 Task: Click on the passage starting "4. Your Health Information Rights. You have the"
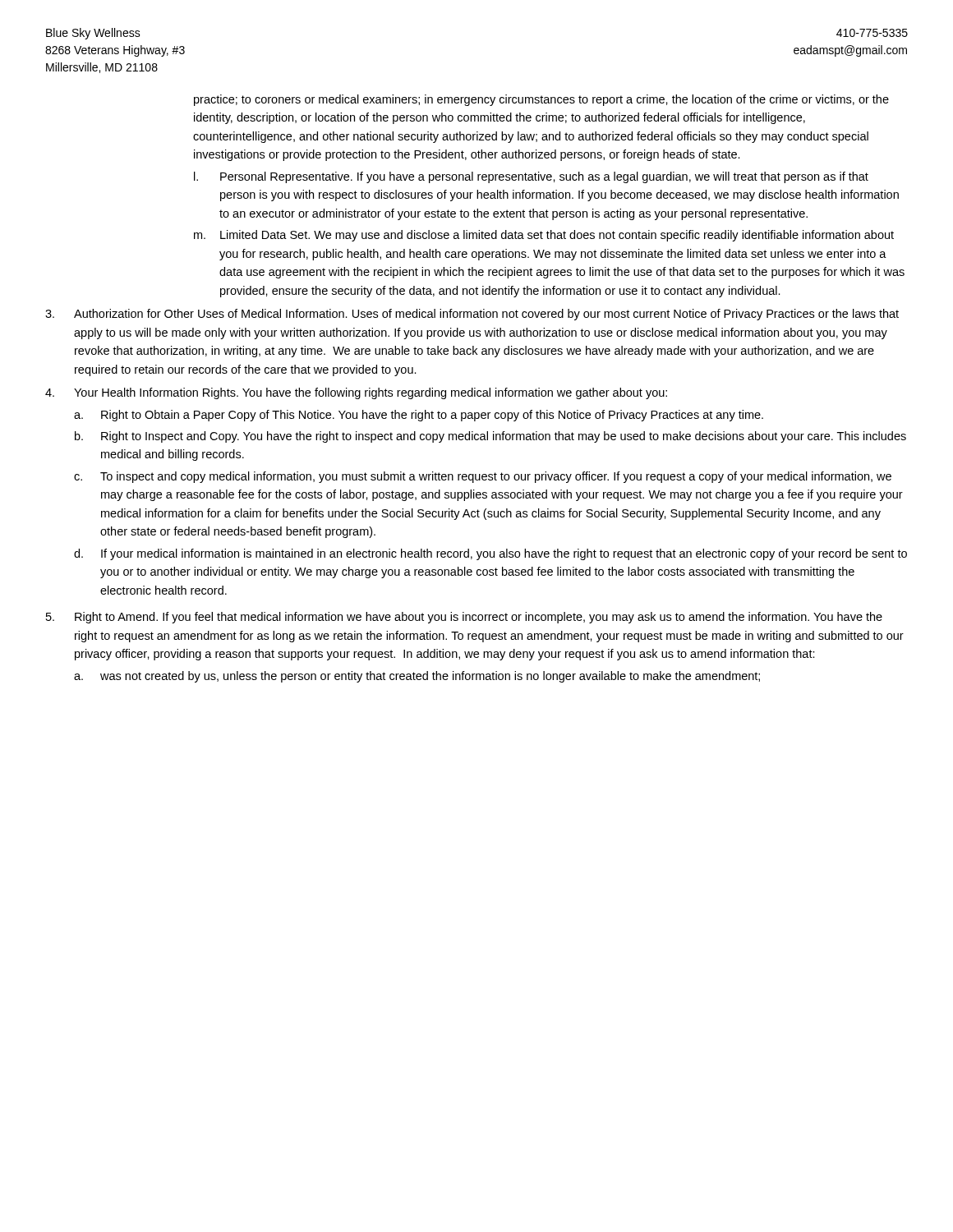click(476, 493)
